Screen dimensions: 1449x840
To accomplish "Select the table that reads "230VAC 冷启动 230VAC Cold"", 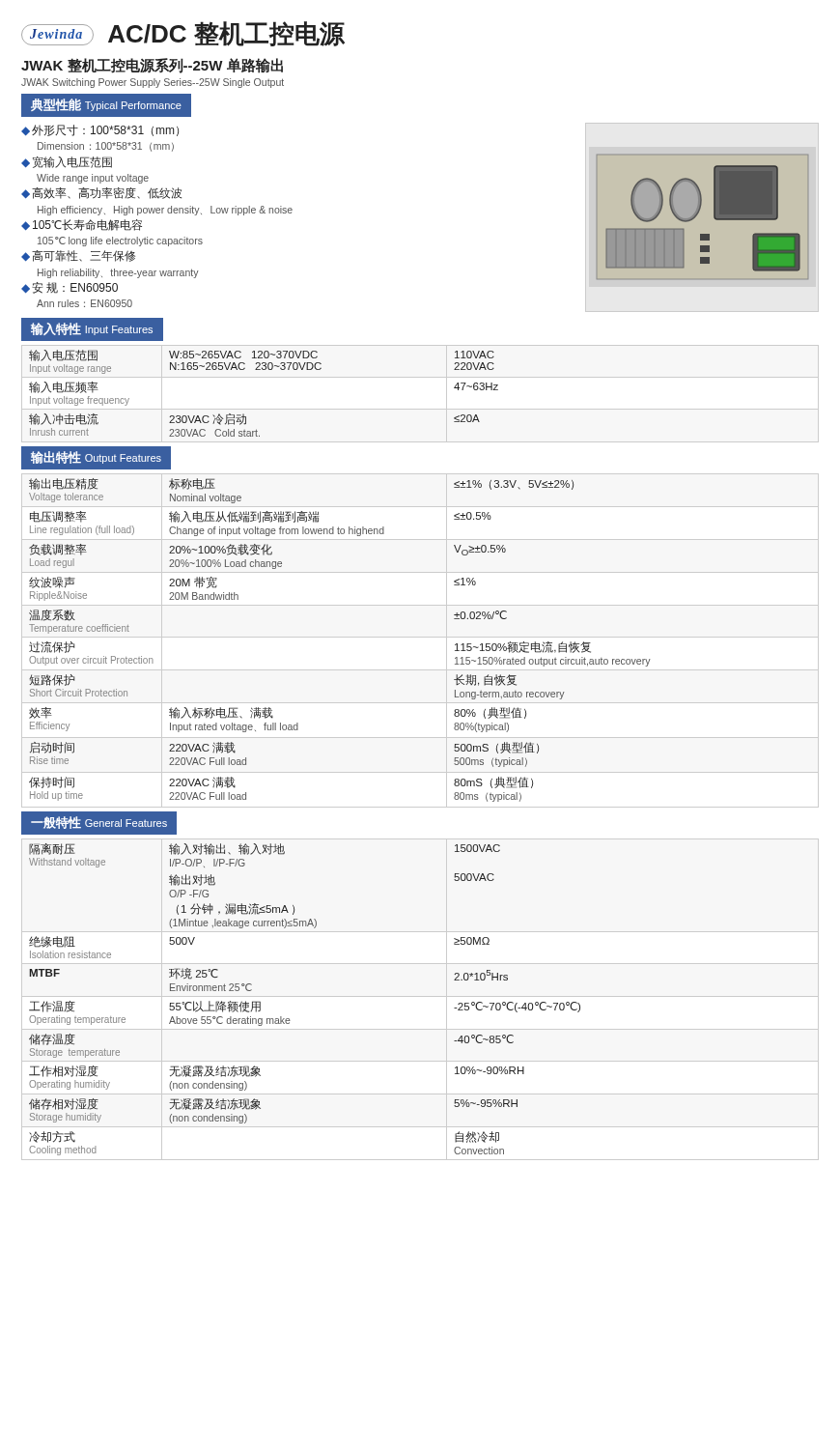I will tap(420, 393).
